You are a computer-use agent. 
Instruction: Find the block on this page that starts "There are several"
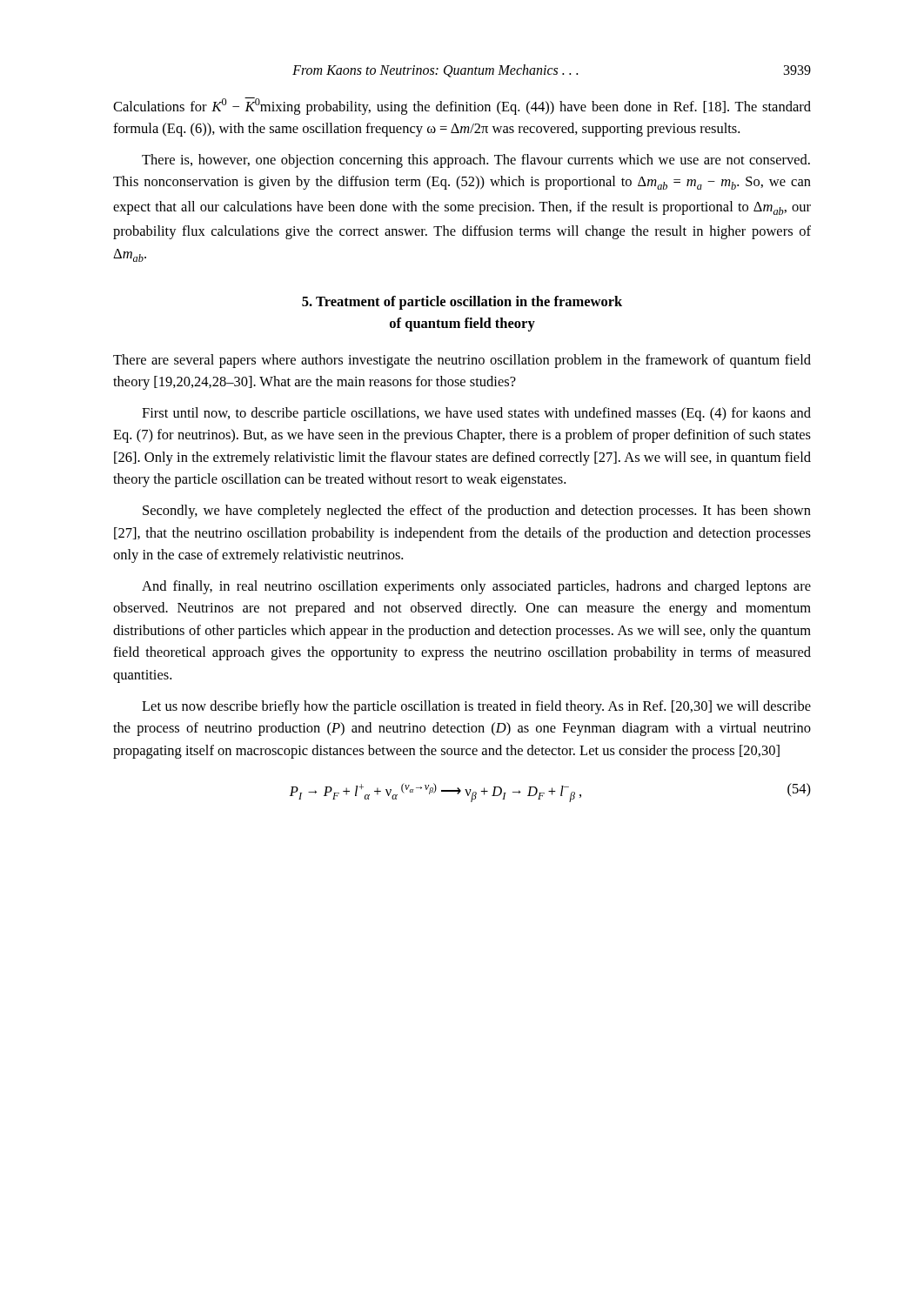[462, 361]
